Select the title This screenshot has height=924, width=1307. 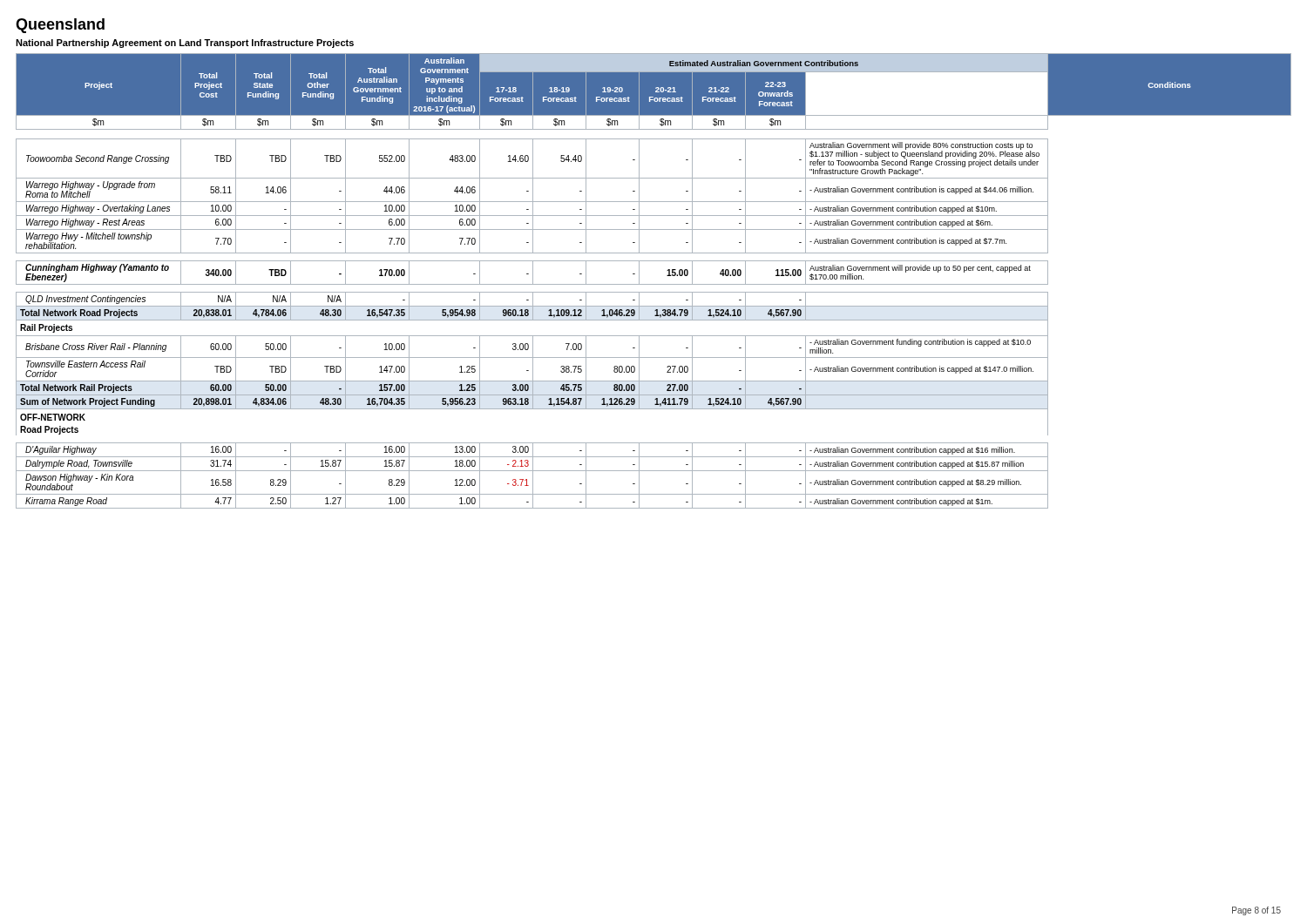[61, 24]
